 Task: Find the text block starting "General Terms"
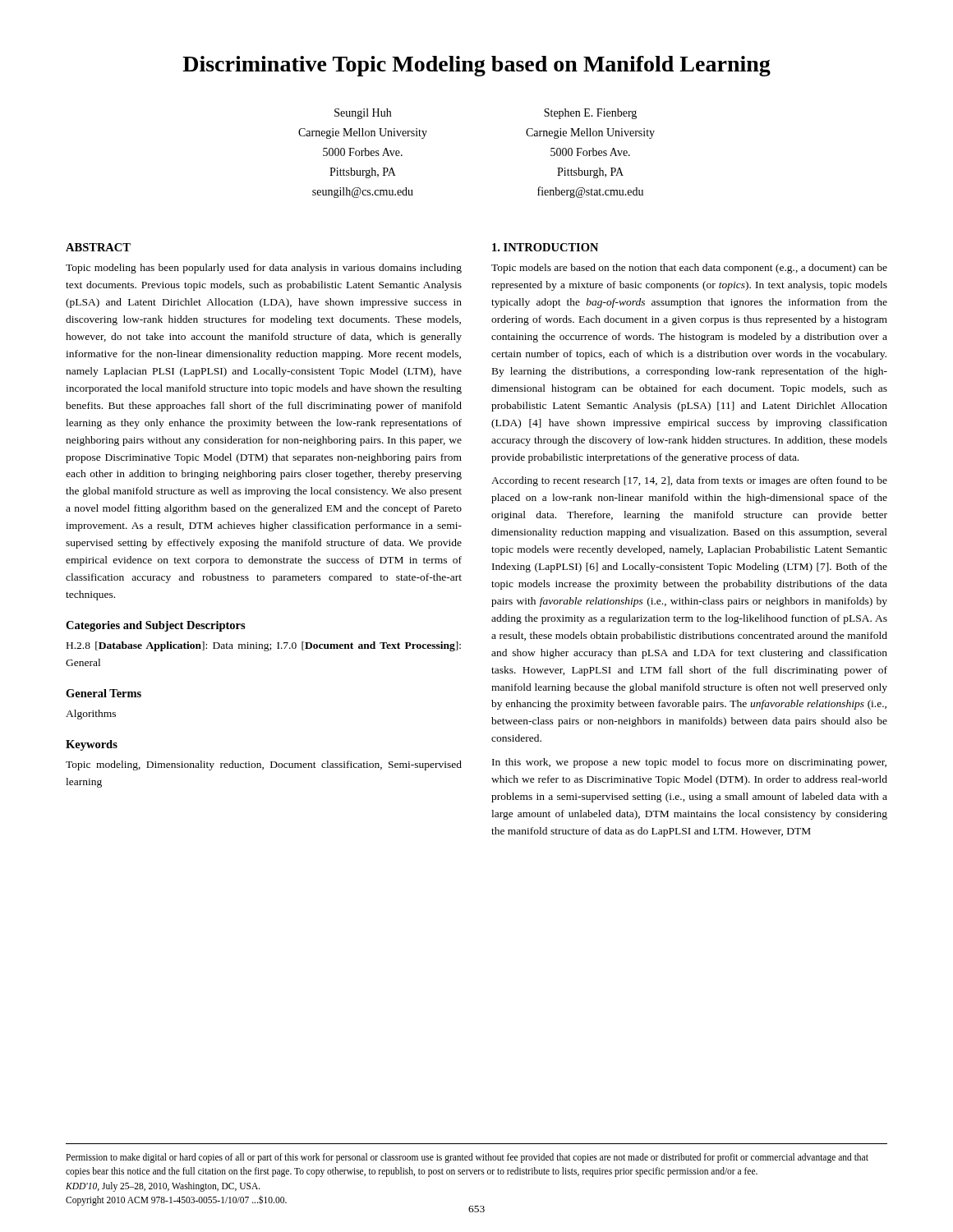[104, 693]
